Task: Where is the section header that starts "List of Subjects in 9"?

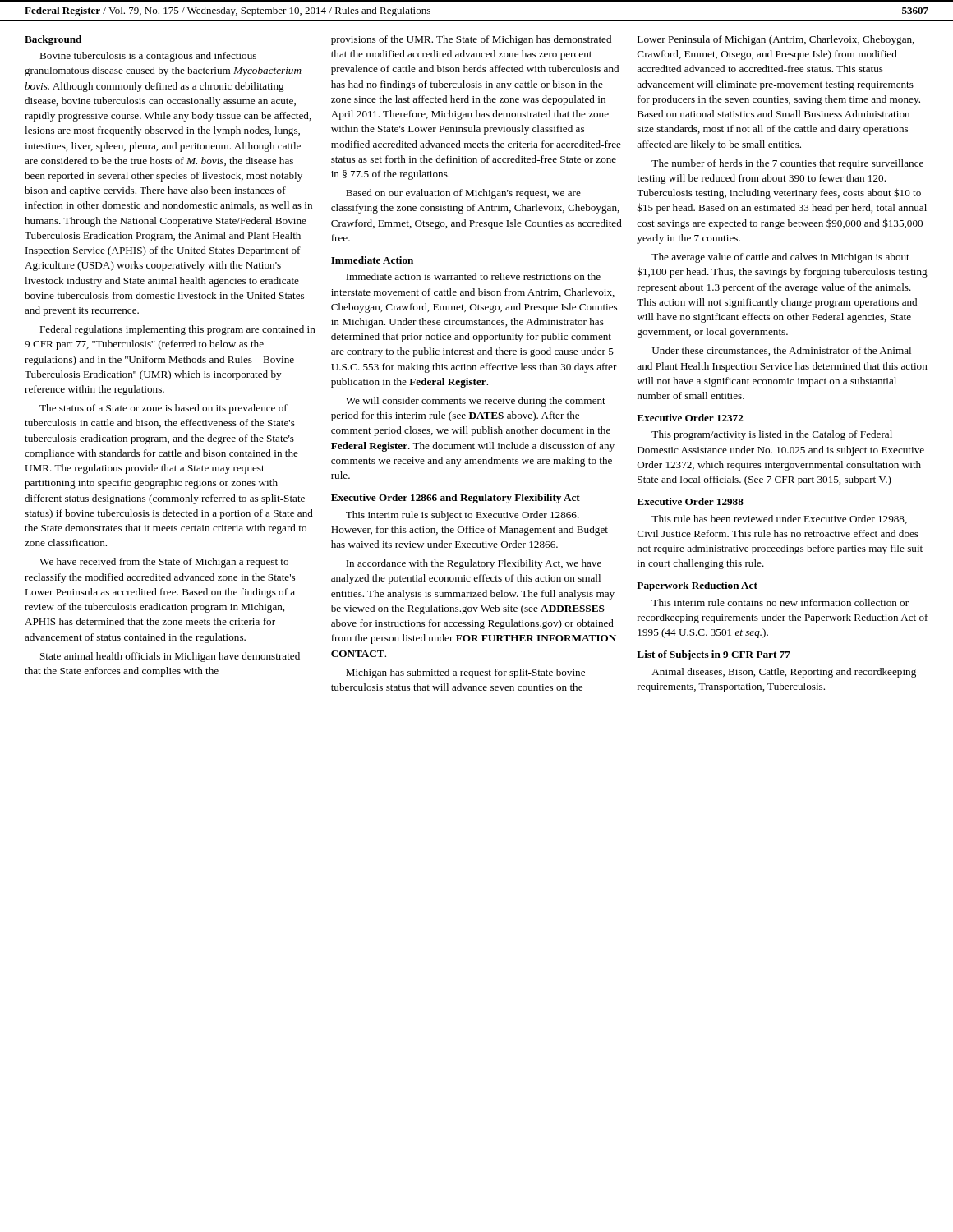Action: 714,654
